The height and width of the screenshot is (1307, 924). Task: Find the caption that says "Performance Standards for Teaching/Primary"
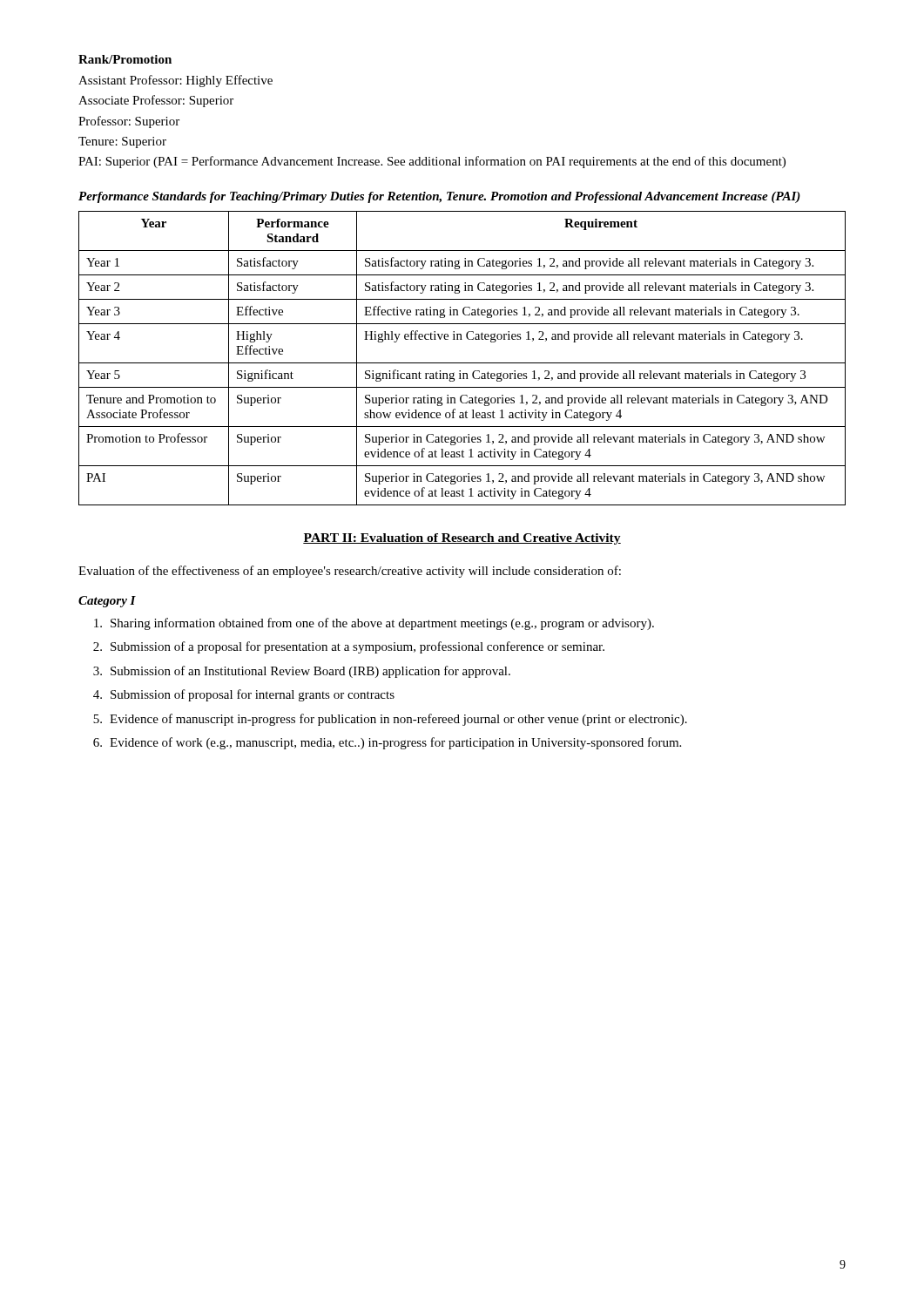click(x=440, y=196)
